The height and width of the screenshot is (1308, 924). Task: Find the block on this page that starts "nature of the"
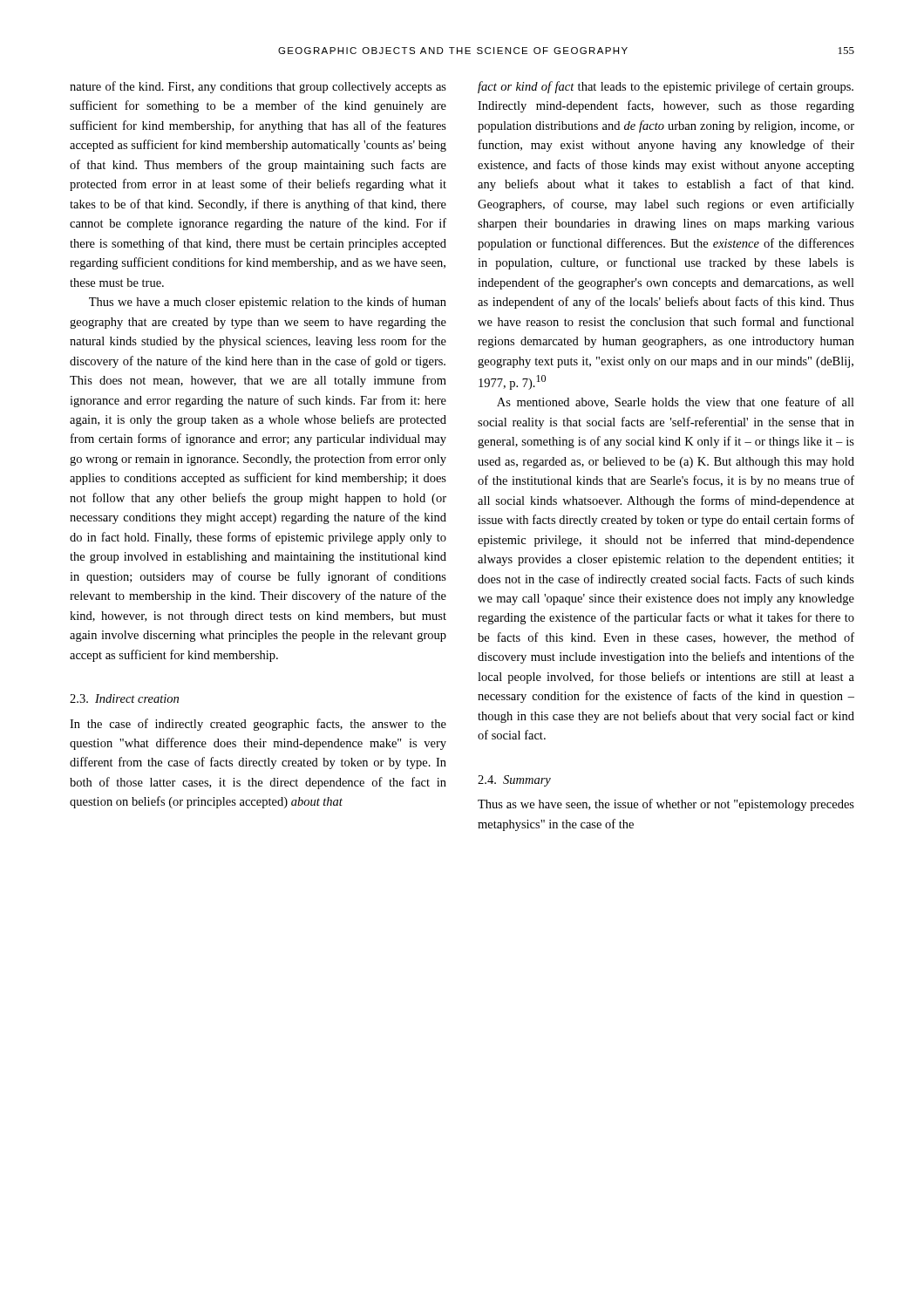click(258, 184)
